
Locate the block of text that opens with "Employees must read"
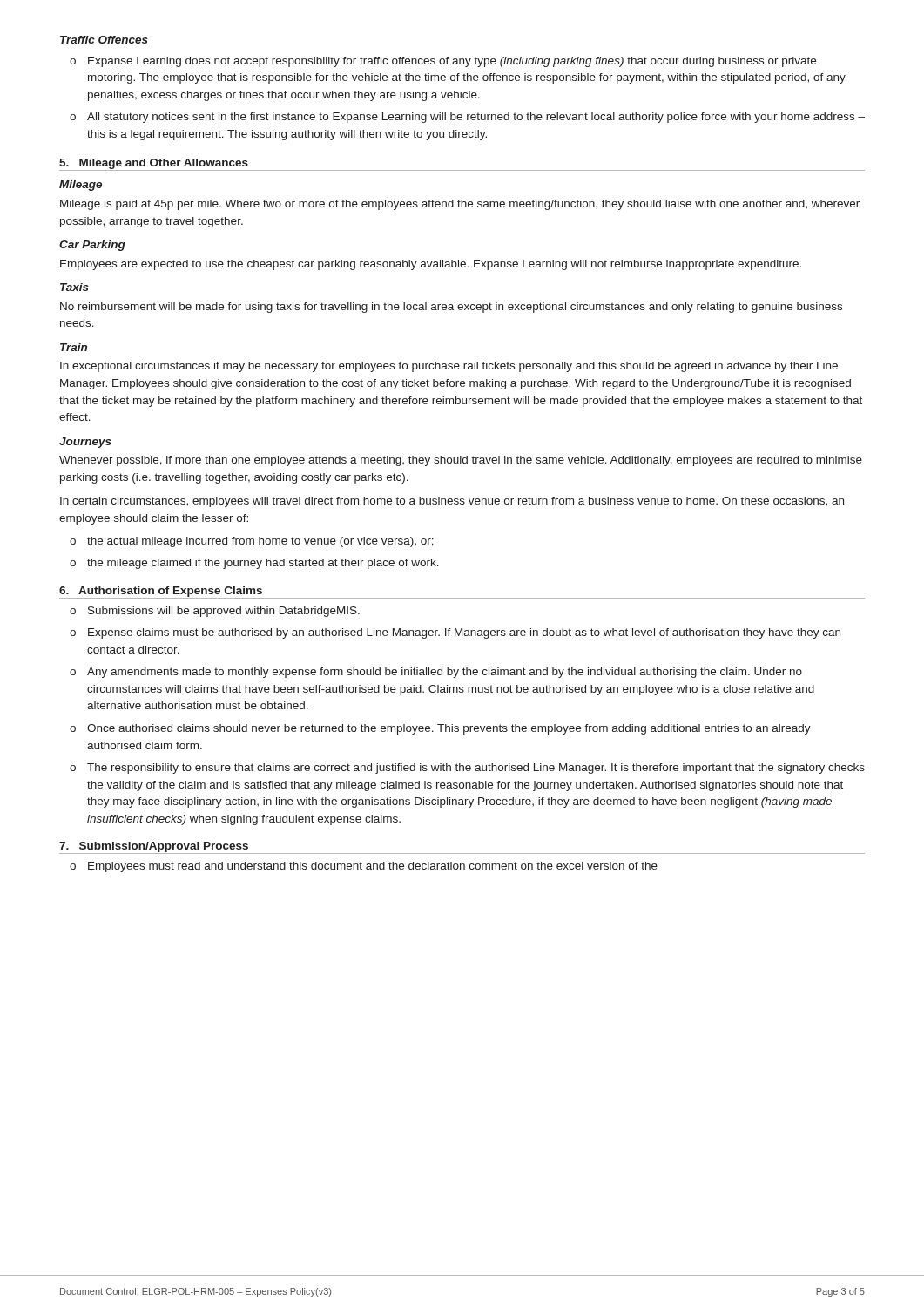coord(372,866)
